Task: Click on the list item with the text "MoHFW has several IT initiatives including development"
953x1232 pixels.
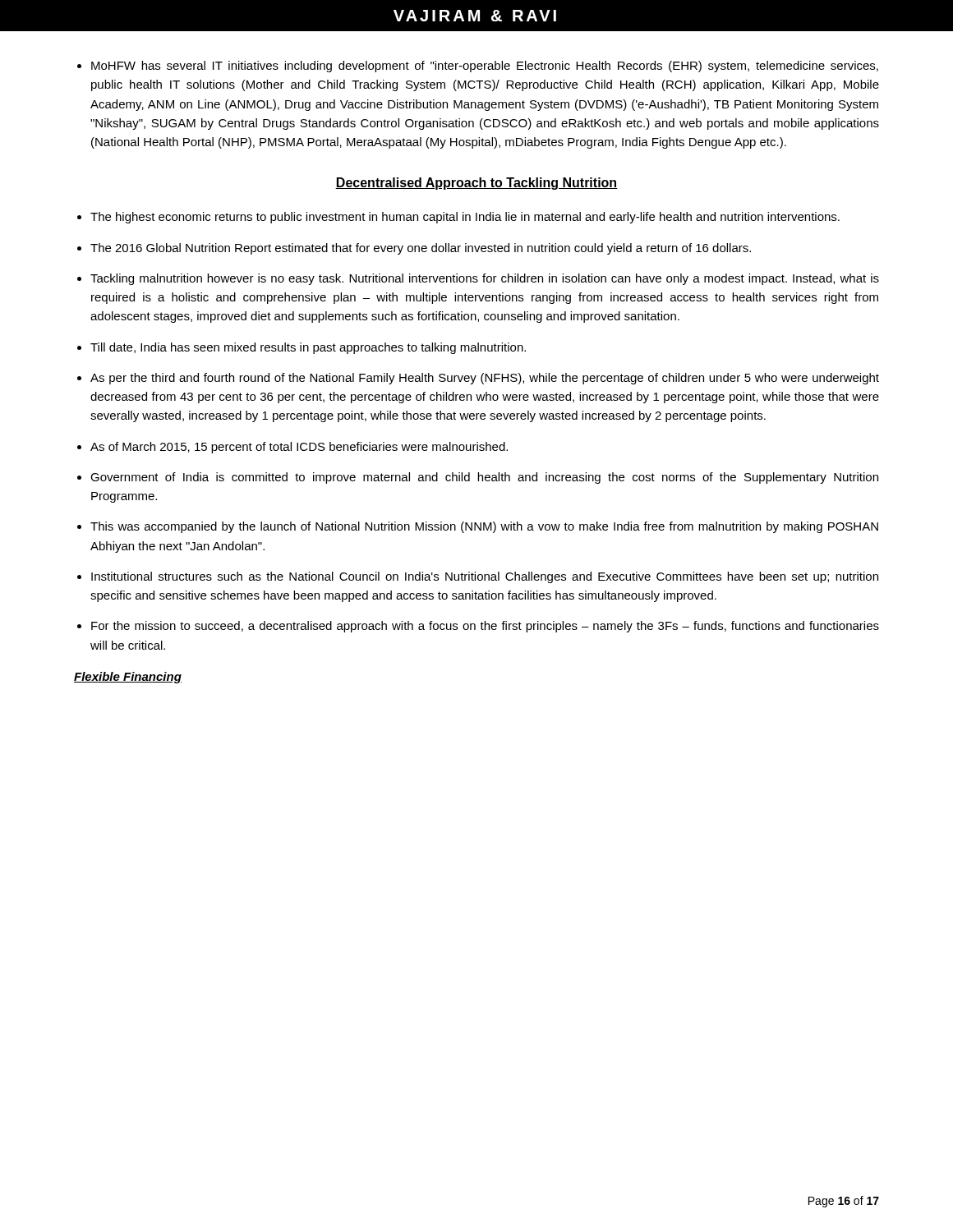Action: (x=485, y=103)
